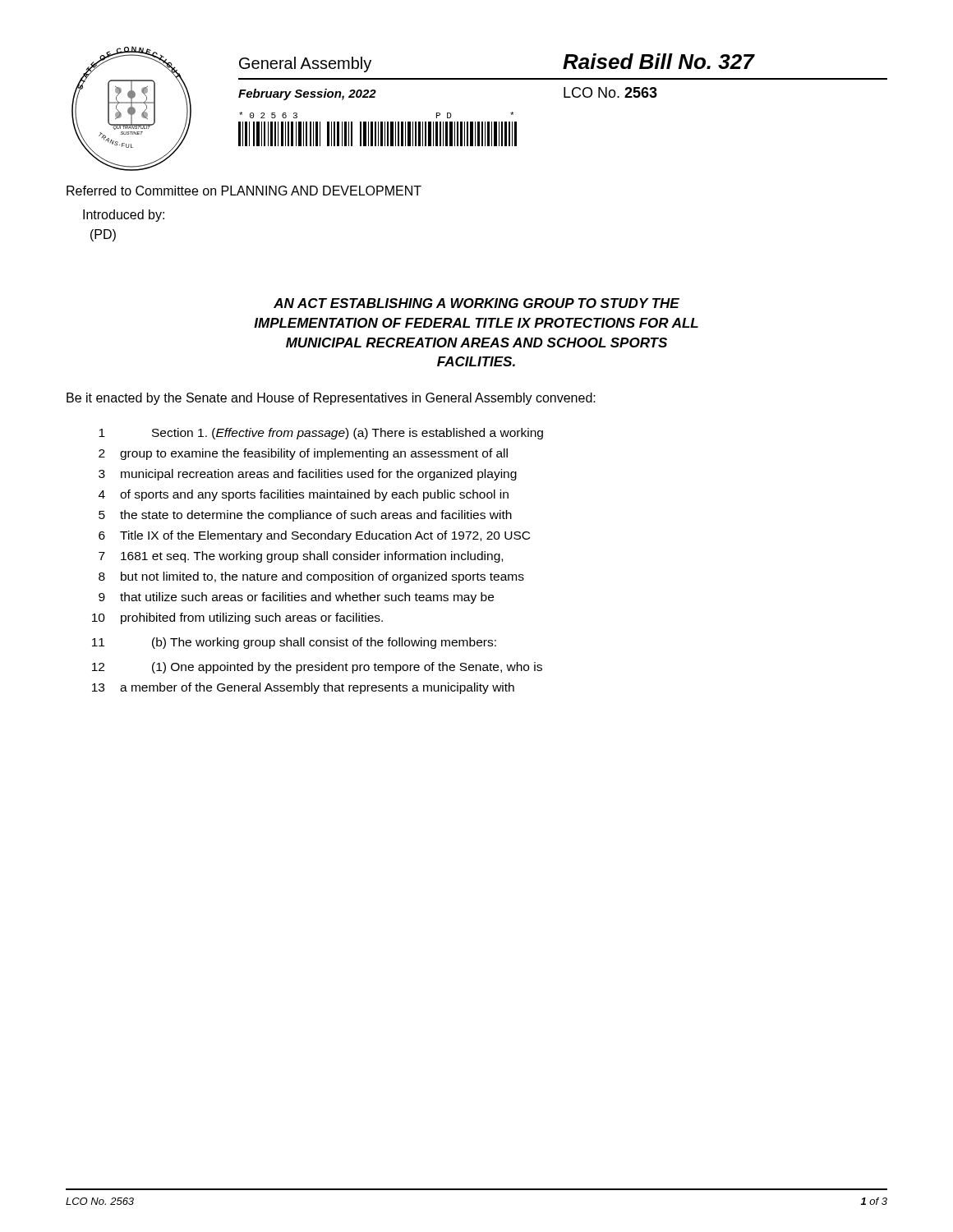Select the text starting "10 prohibited from utilizing such areas or"

coord(237,618)
